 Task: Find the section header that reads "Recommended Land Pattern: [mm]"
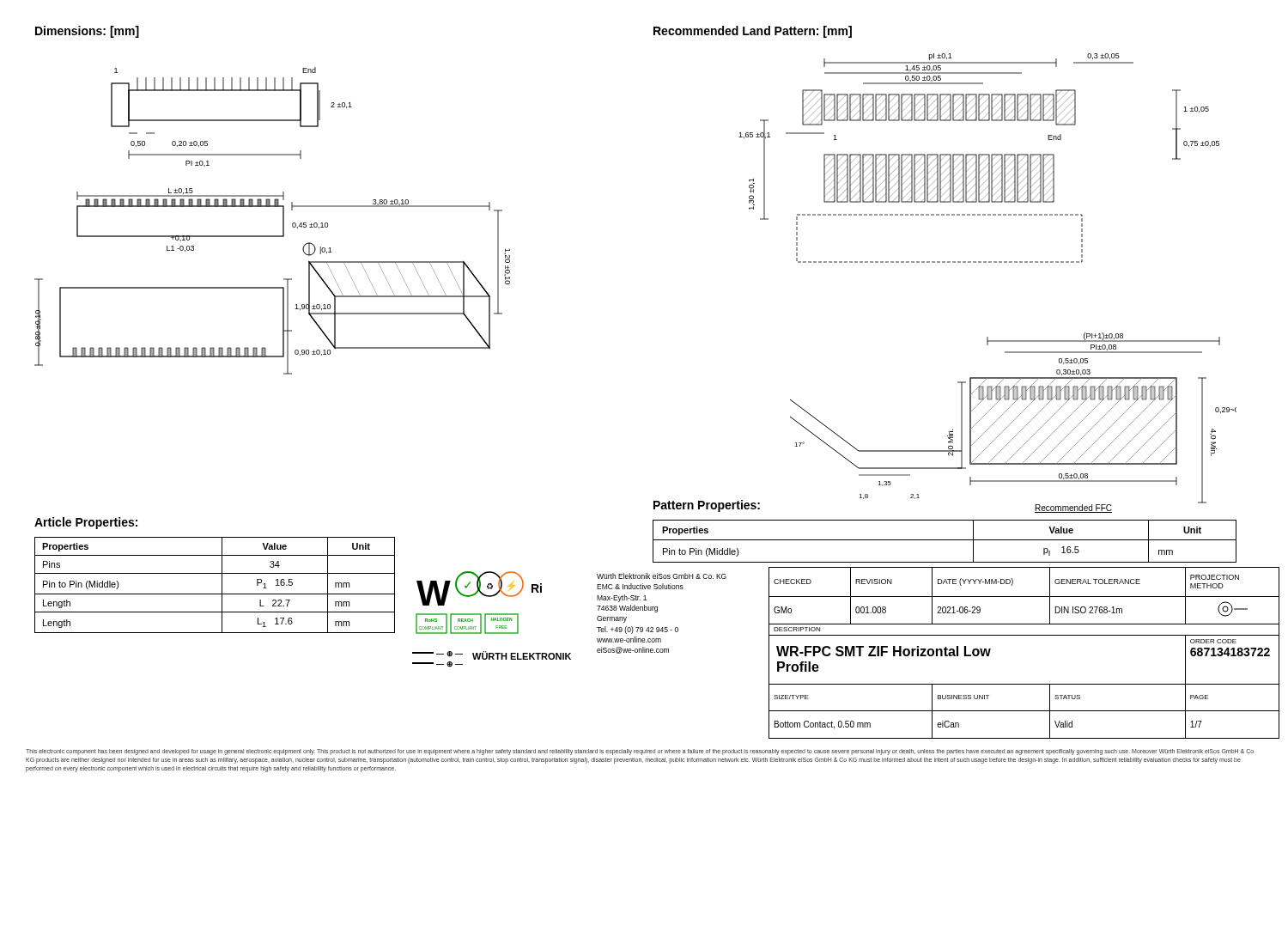pos(752,31)
